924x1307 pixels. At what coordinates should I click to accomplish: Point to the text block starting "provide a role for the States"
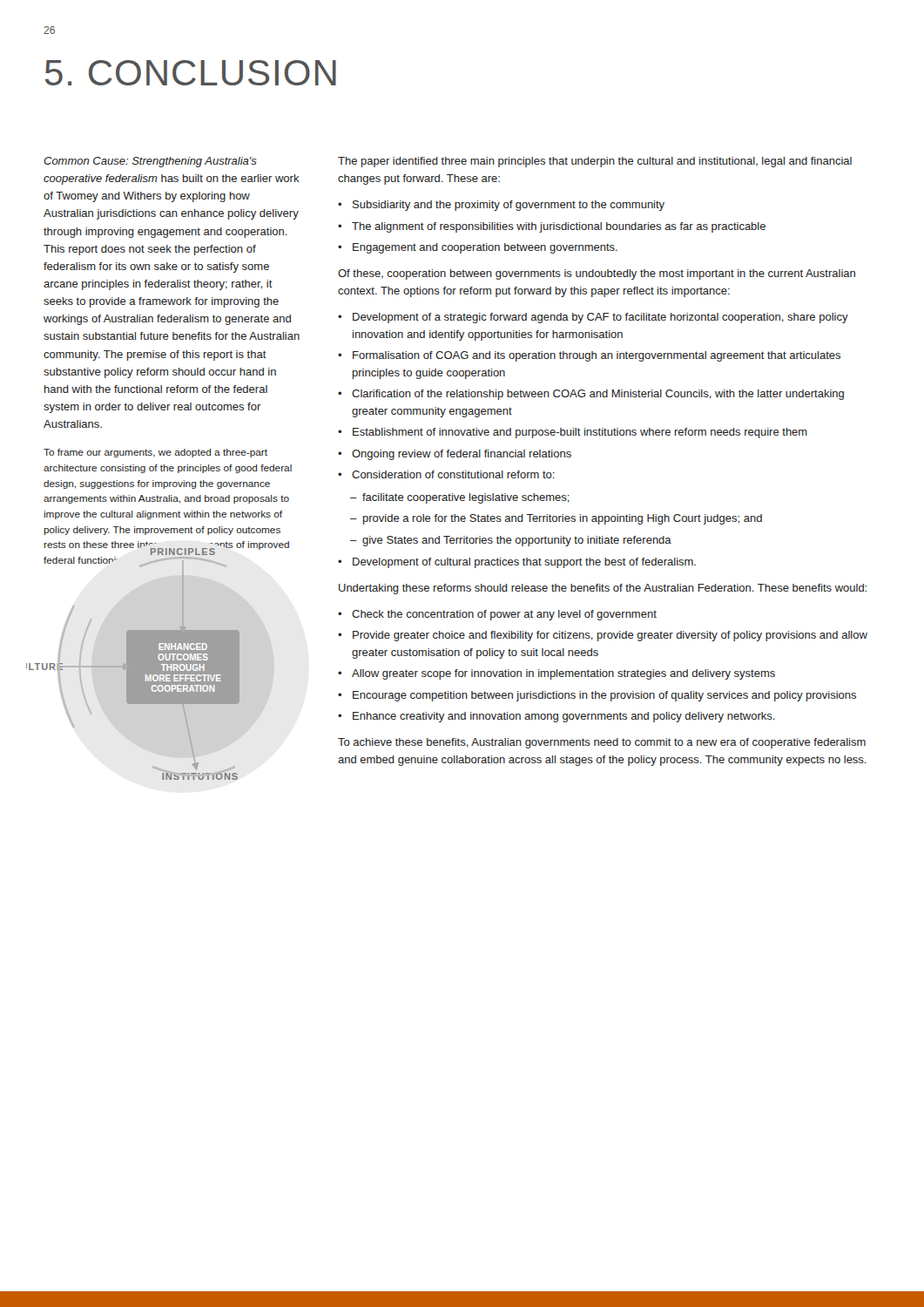(x=562, y=518)
